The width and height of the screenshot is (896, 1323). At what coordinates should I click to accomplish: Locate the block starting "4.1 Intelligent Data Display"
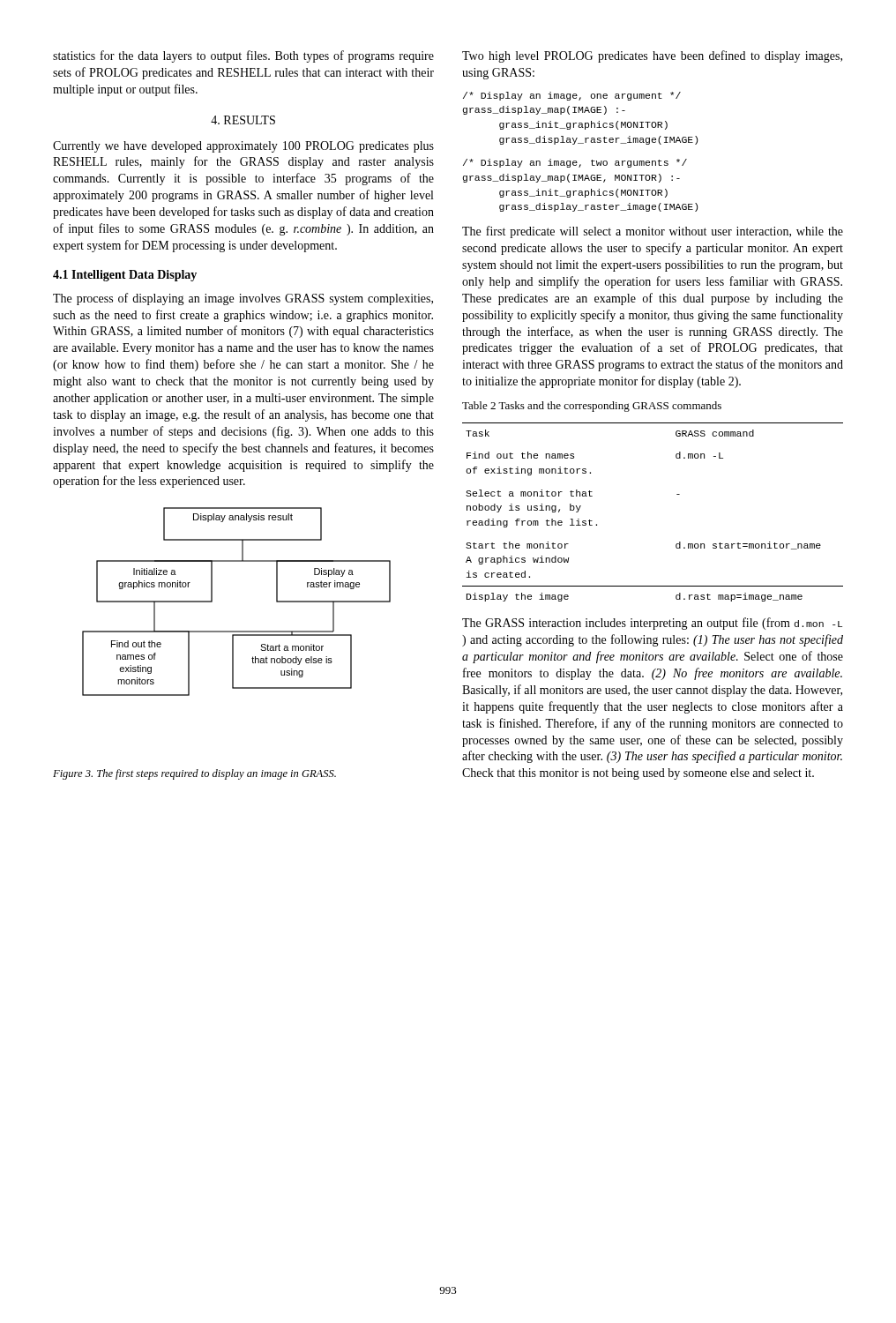pos(125,275)
